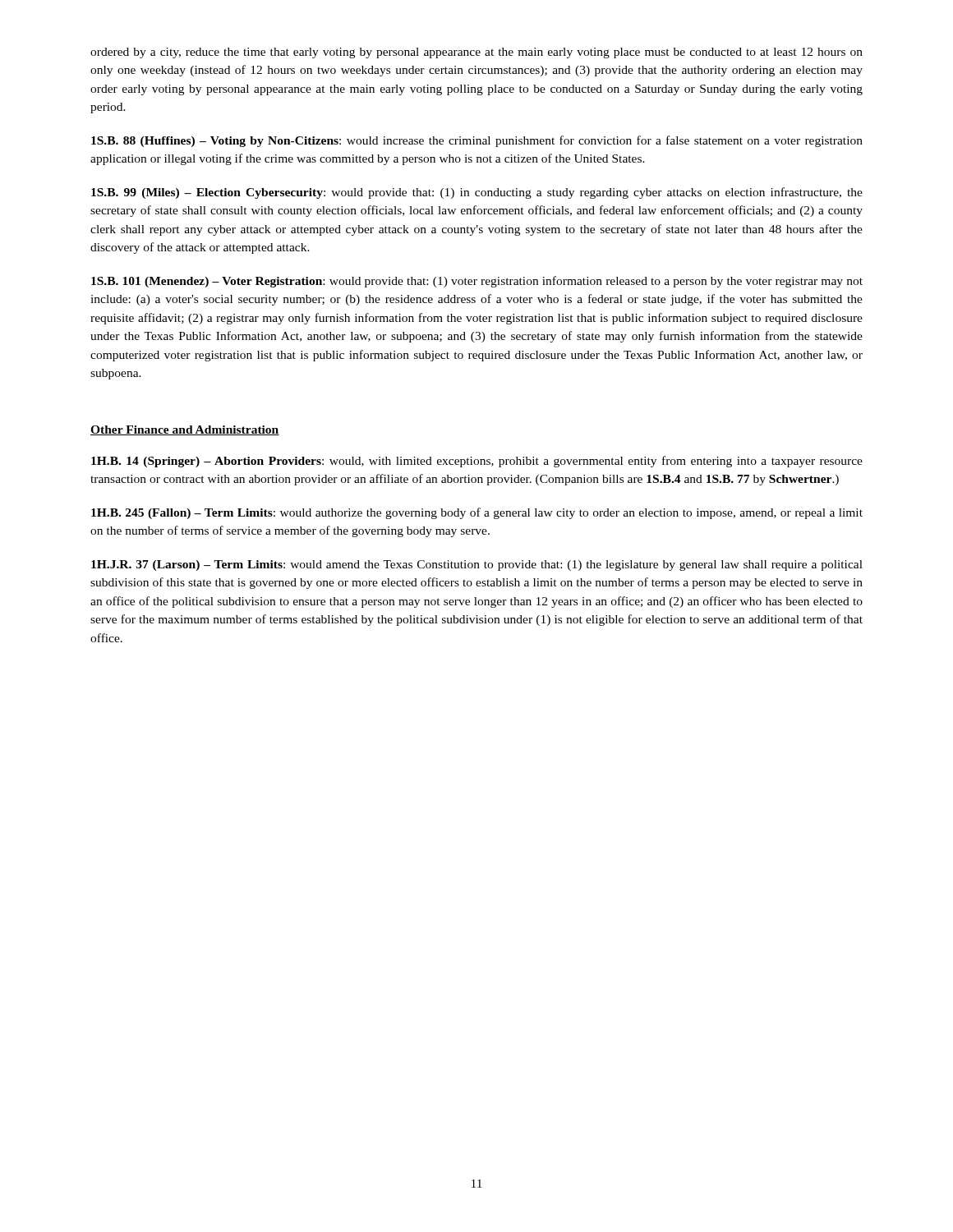Find "Other Finance and Administration" on this page
Image resolution: width=953 pixels, height=1232 pixels.
point(185,429)
